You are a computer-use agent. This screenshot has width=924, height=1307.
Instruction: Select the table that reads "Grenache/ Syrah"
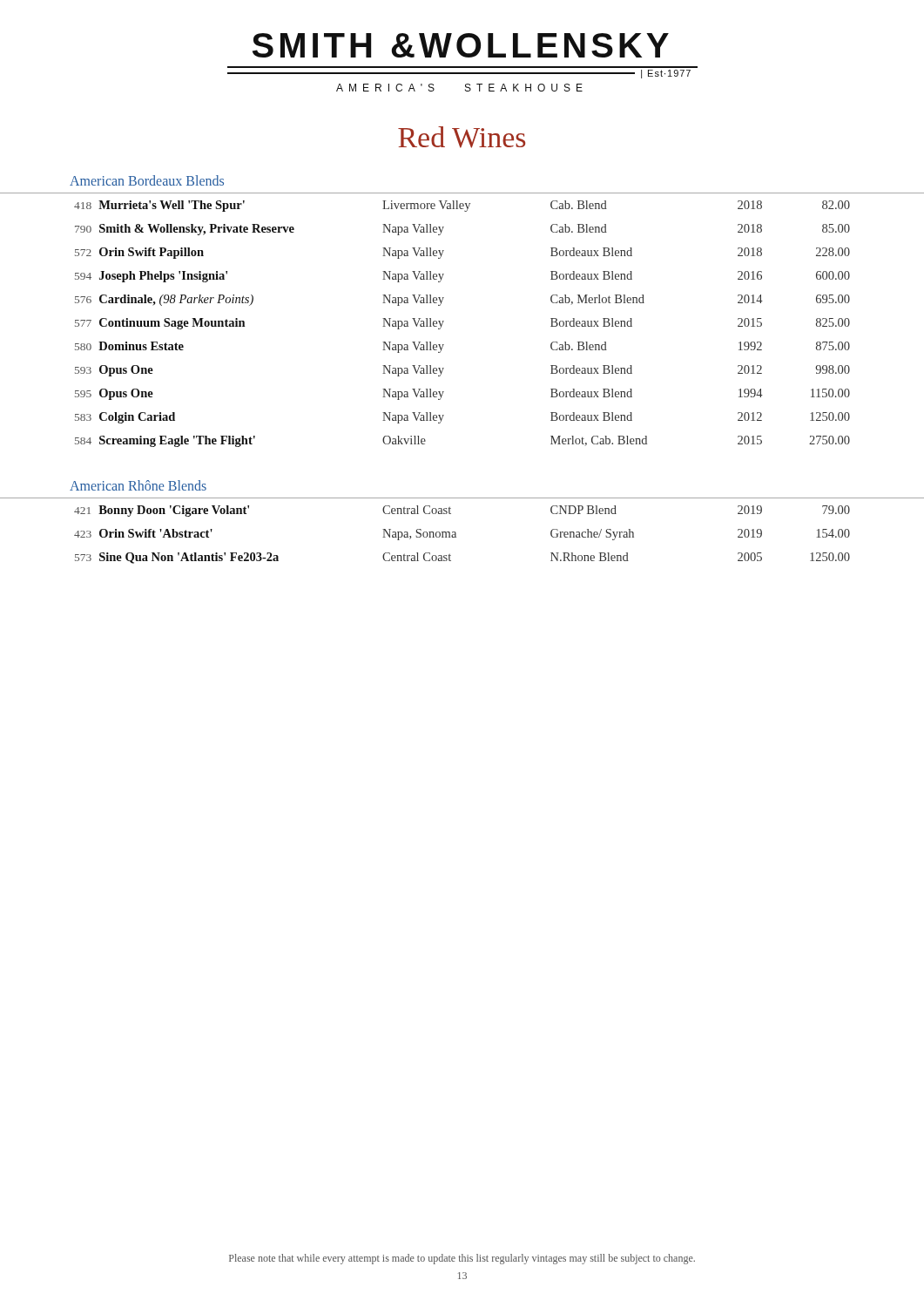pos(462,534)
